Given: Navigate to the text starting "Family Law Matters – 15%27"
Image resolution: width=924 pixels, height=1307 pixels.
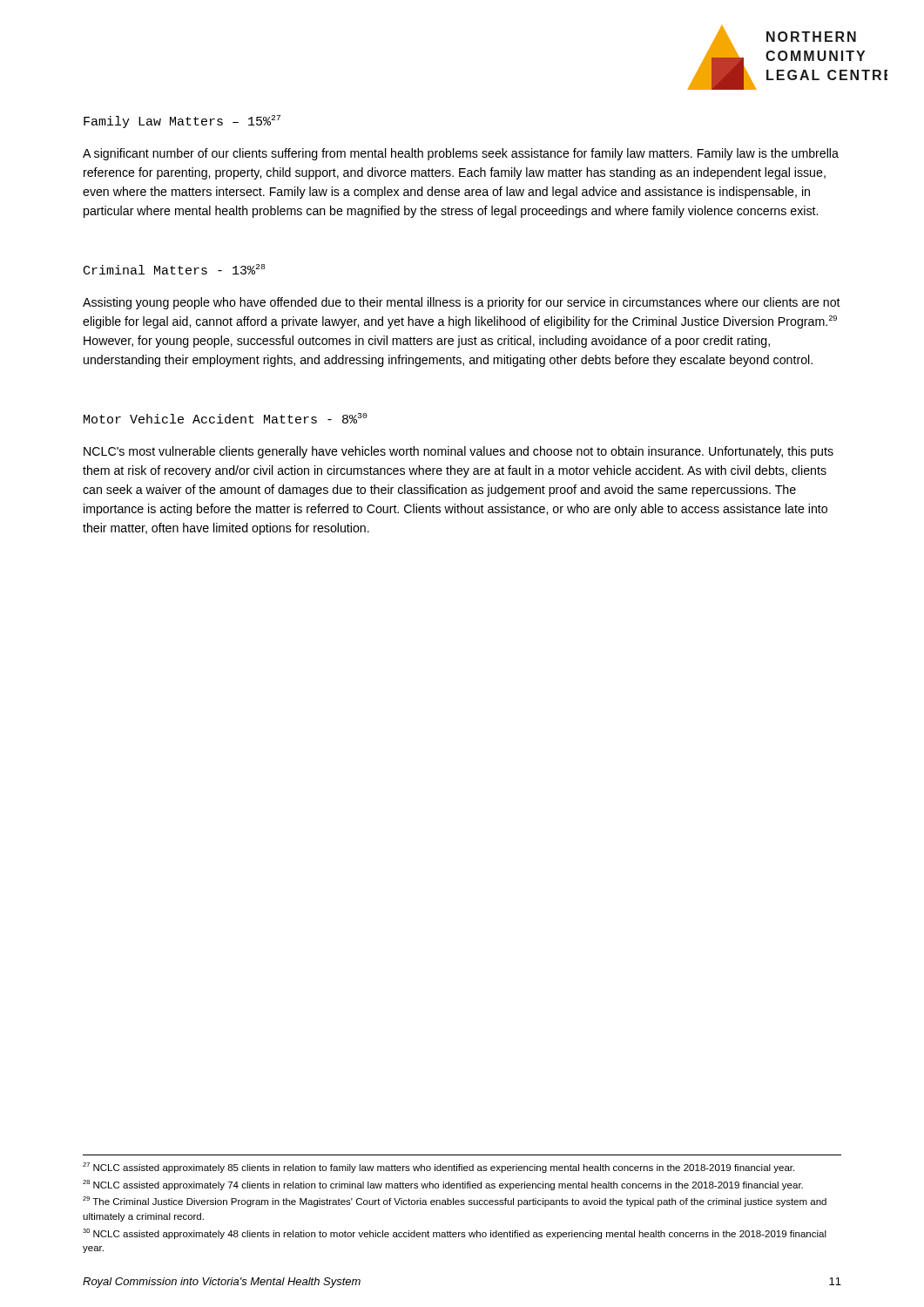Looking at the screenshot, I should [182, 122].
